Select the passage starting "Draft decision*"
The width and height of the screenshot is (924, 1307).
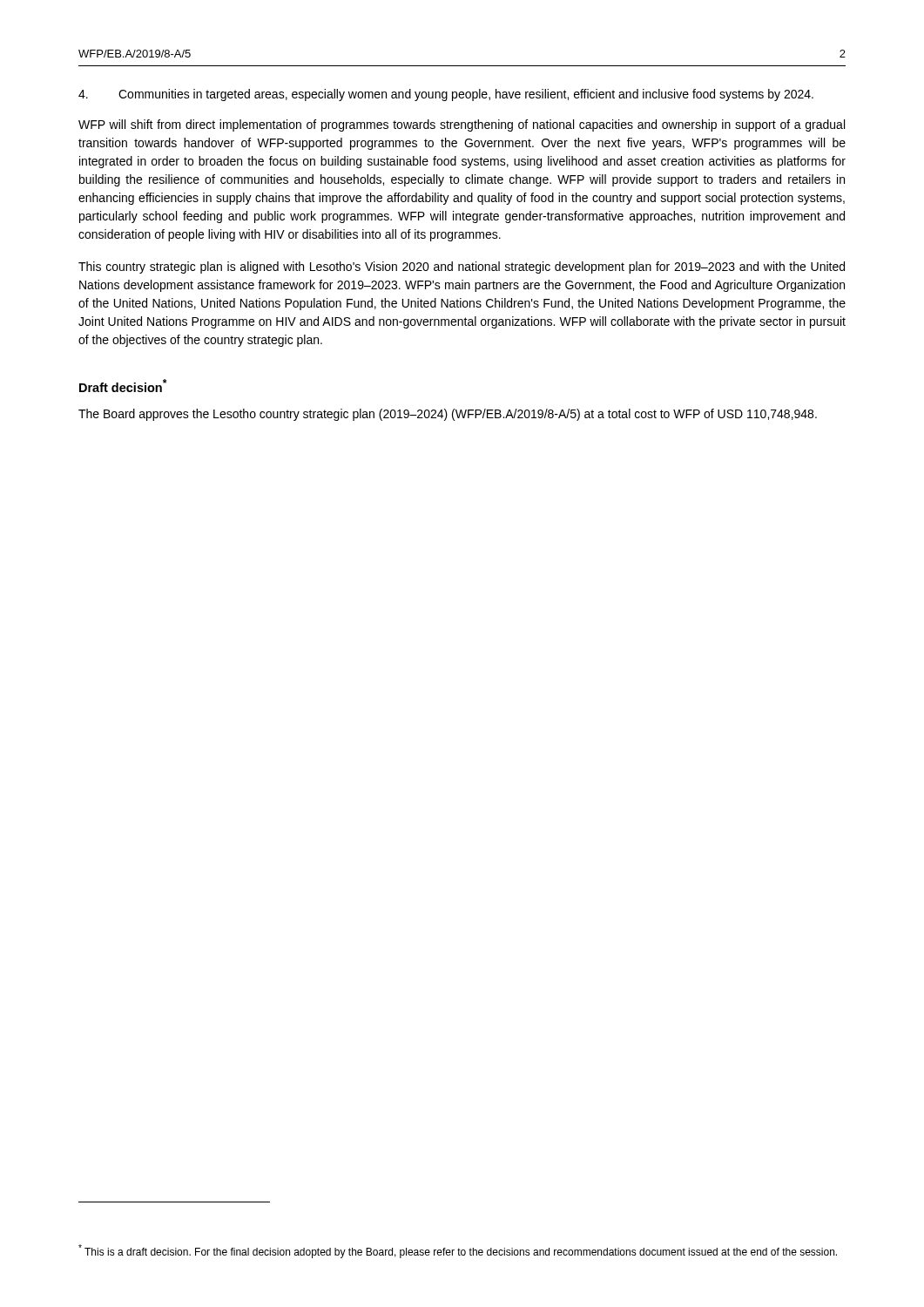[x=123, y=386]
